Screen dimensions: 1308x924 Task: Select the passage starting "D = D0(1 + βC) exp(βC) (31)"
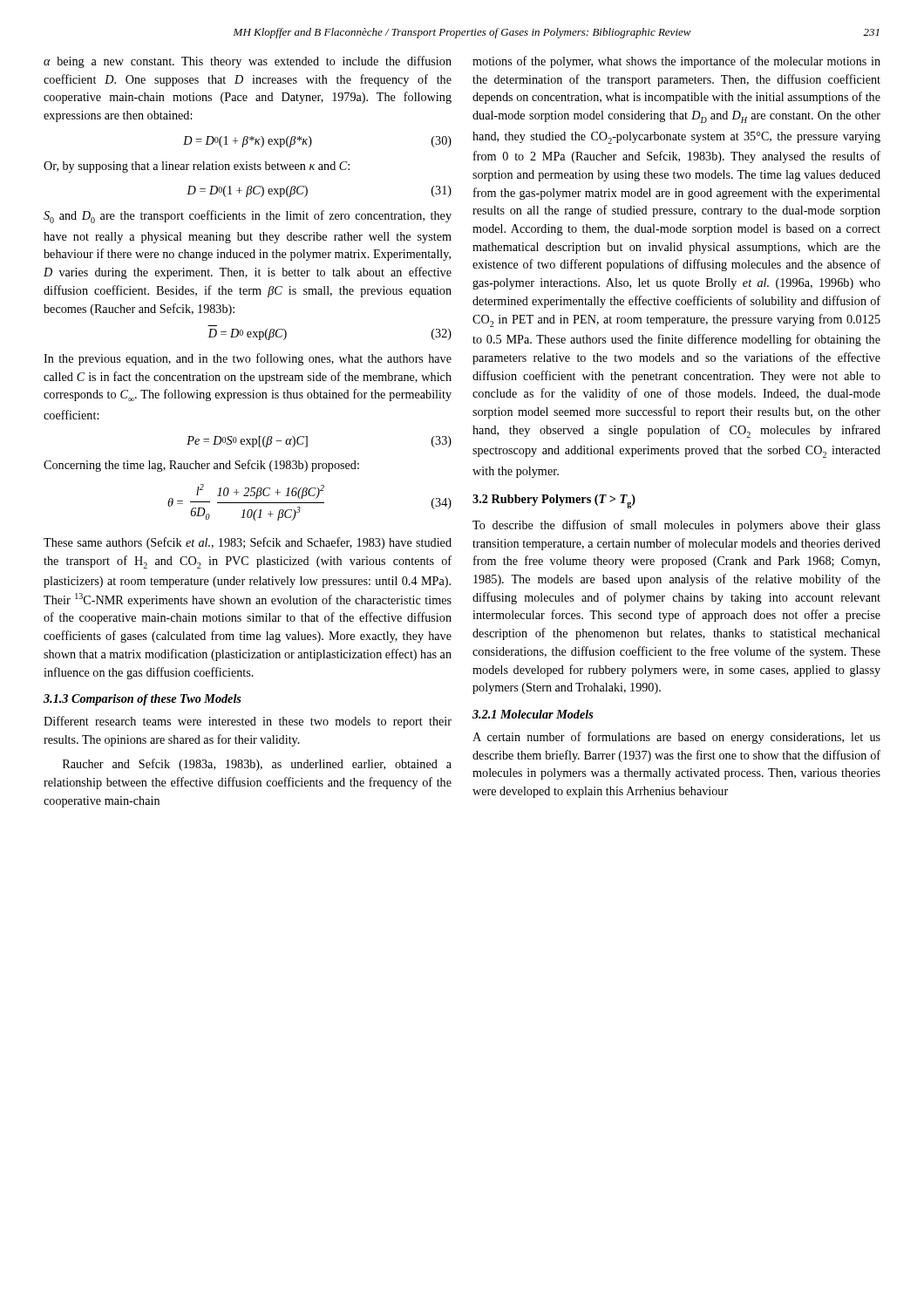[248, 191]
